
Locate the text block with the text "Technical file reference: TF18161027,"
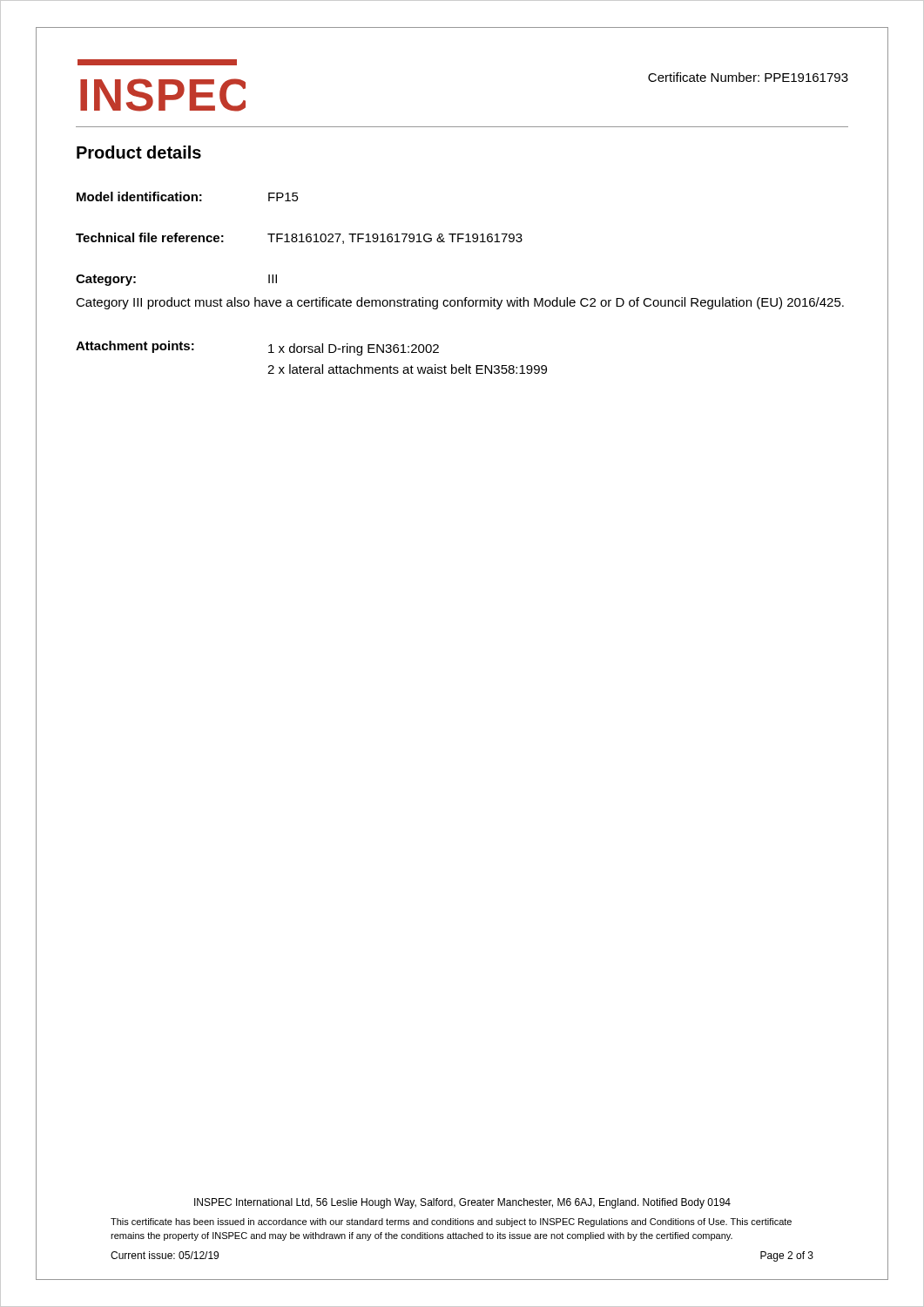299,237
